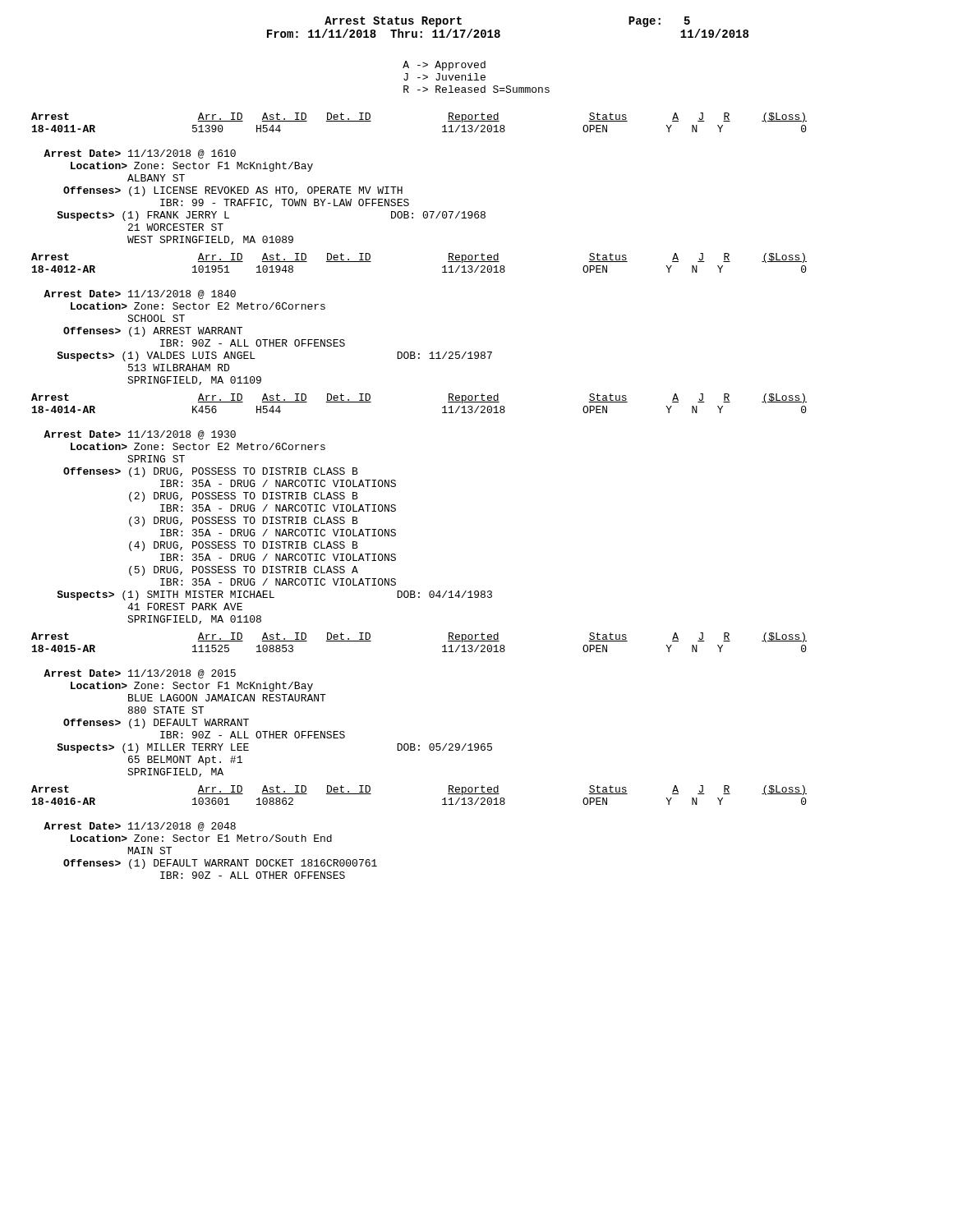Viewport: 953px width, 1232px height.
Task: Find the text block that reads "A -> Approved"
Action: [x=476, y=78]
